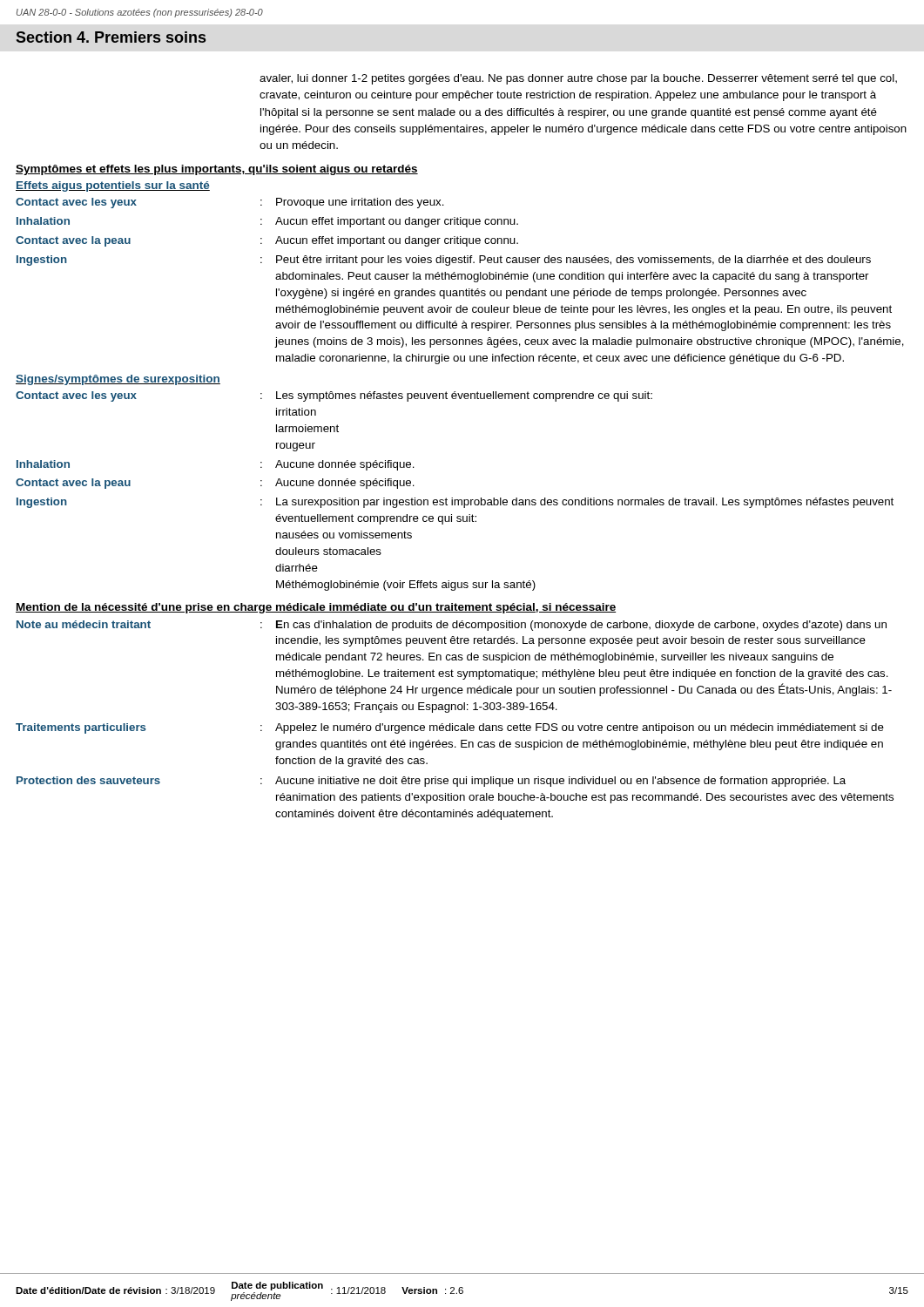
Task: Locate the text block with the text "Protection des sauveteurs : Aucune initiative ne doit"
Action: 462,798
